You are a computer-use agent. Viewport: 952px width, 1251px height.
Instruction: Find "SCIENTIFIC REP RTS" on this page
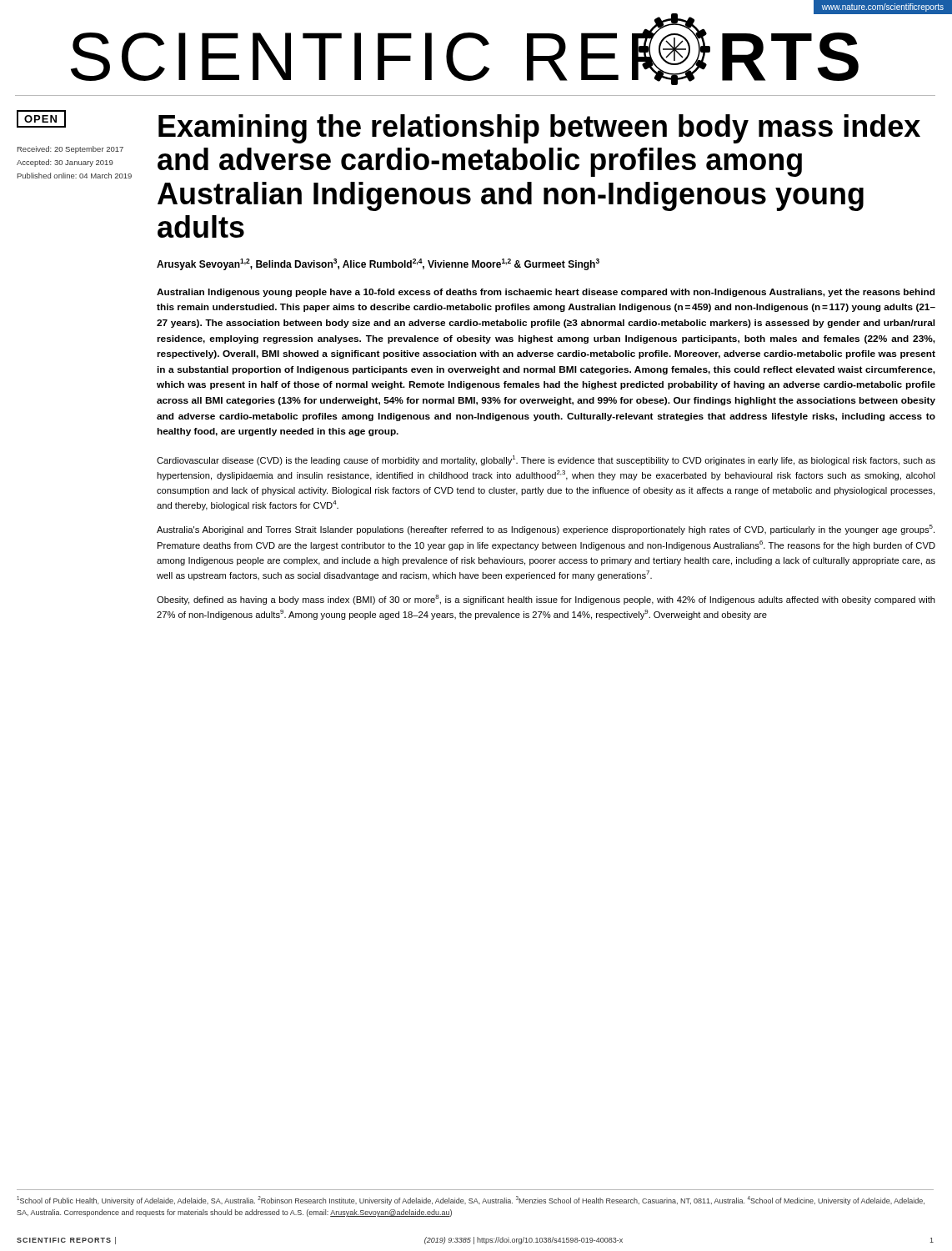[x=476, y=53]
